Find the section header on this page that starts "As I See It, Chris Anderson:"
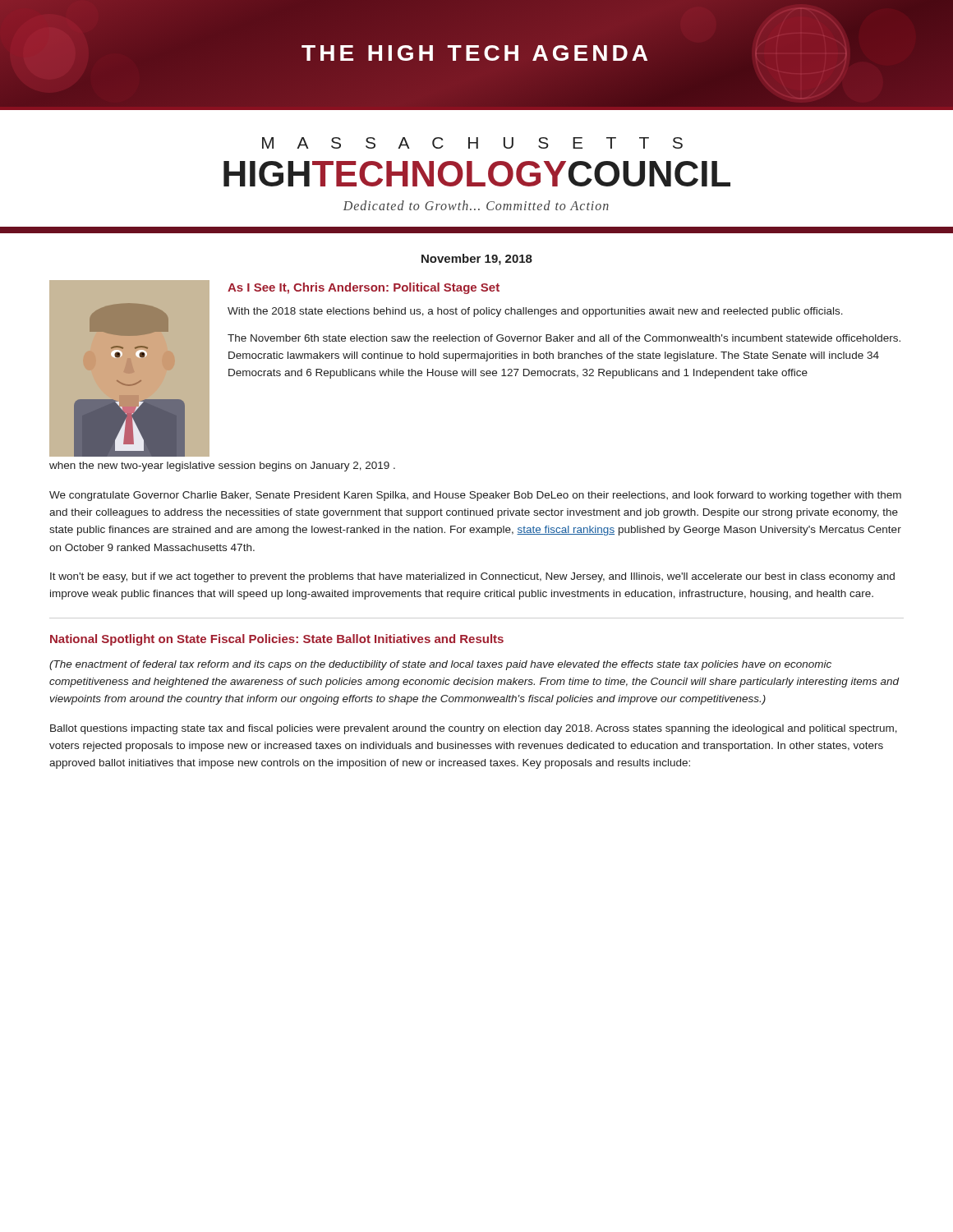This screenshot has width=953, height=1232. [x=364, y=287]
